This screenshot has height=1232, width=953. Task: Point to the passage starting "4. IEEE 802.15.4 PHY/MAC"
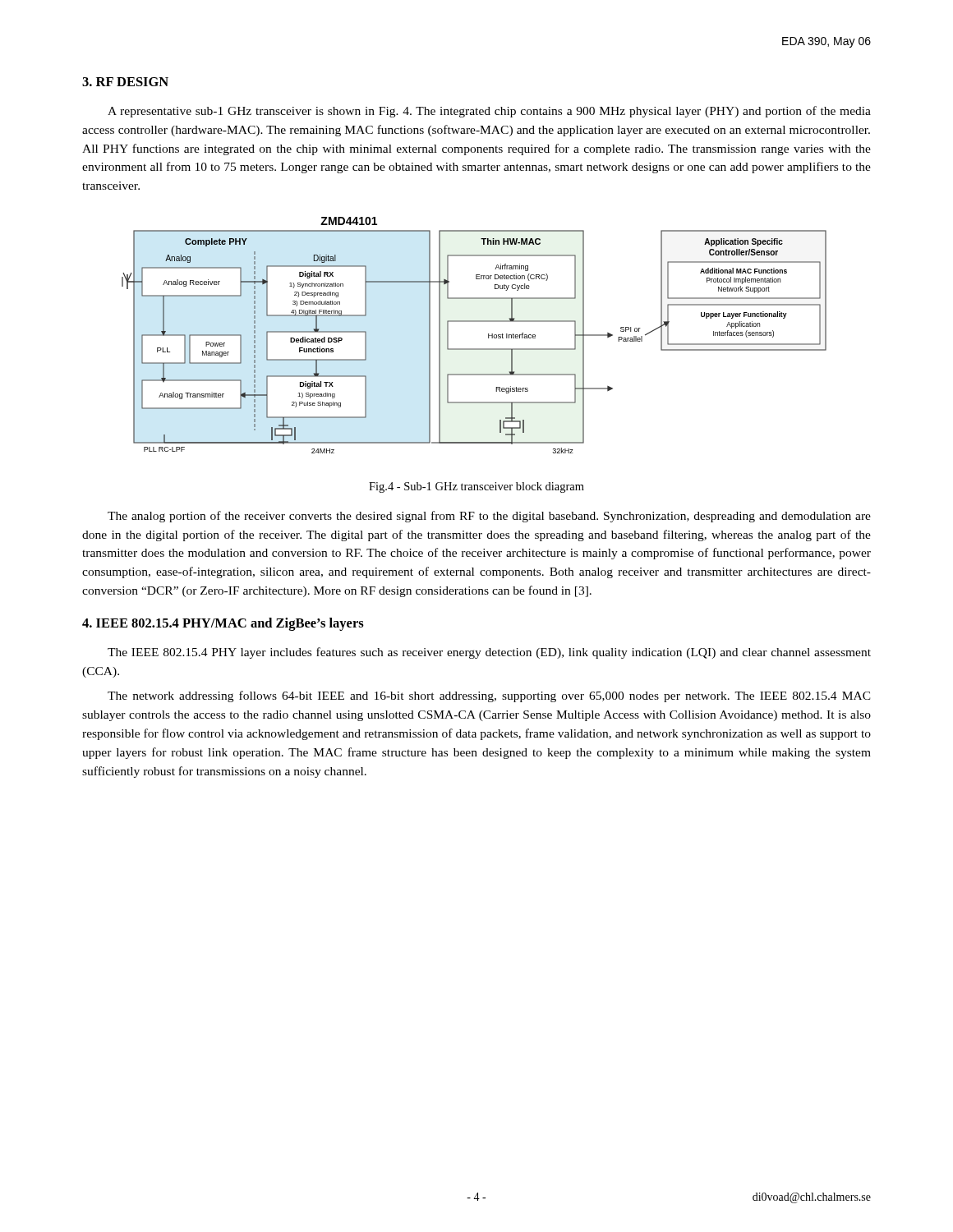click(223, 623)
